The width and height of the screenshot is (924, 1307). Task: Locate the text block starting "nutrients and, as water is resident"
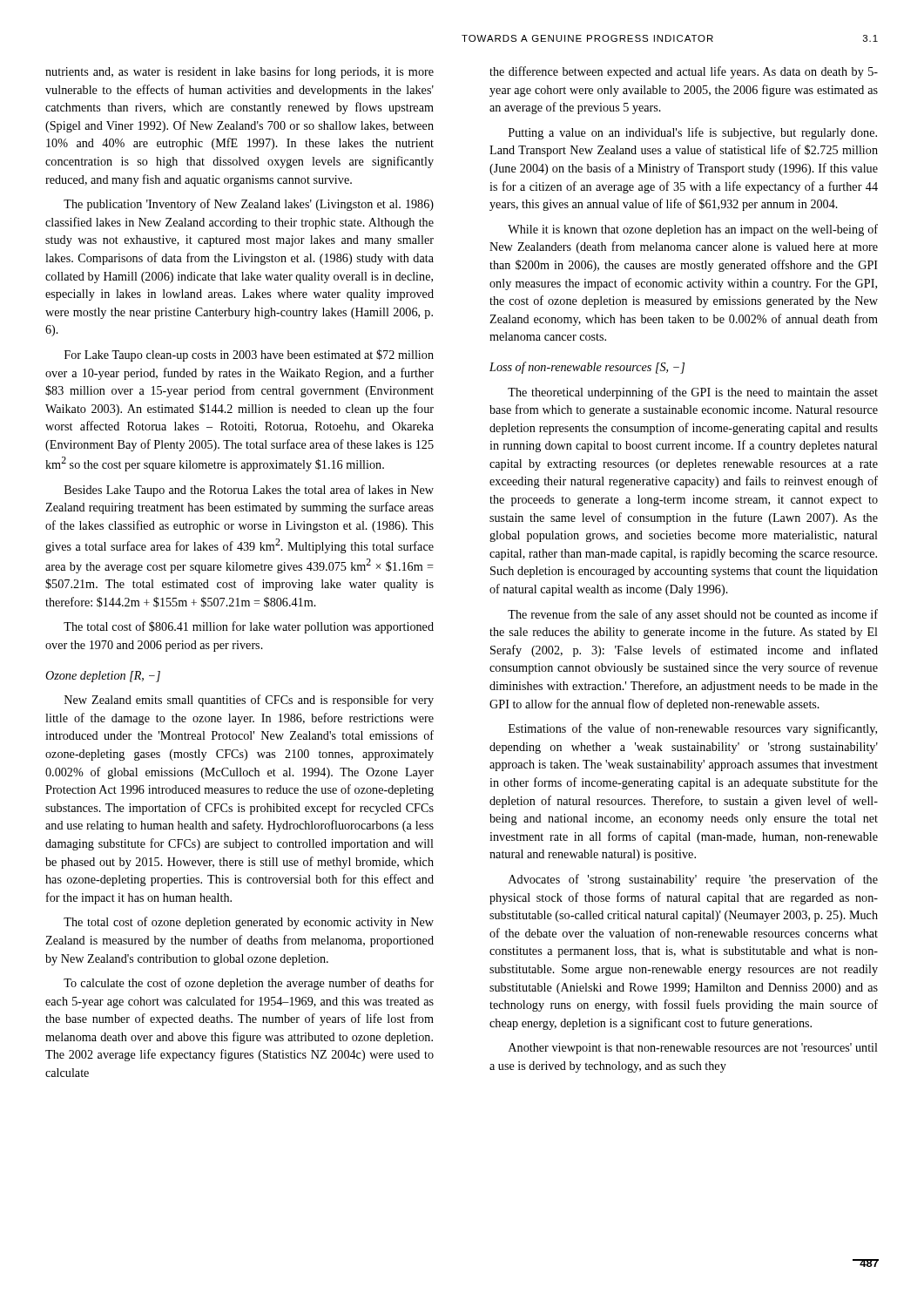coord(240,126)
